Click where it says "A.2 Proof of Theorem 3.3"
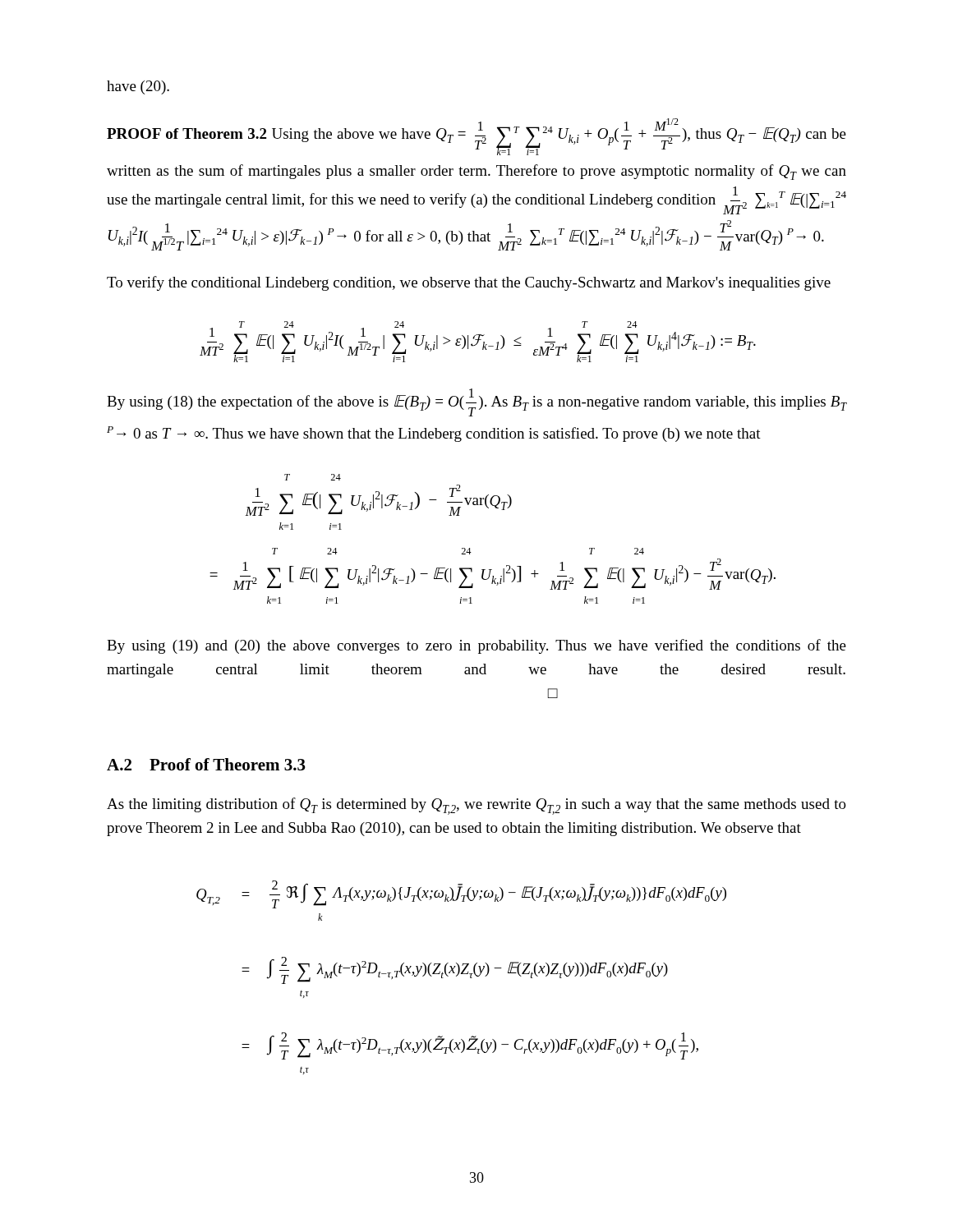The image size is (953, 1232). click(x=206, y=765)
